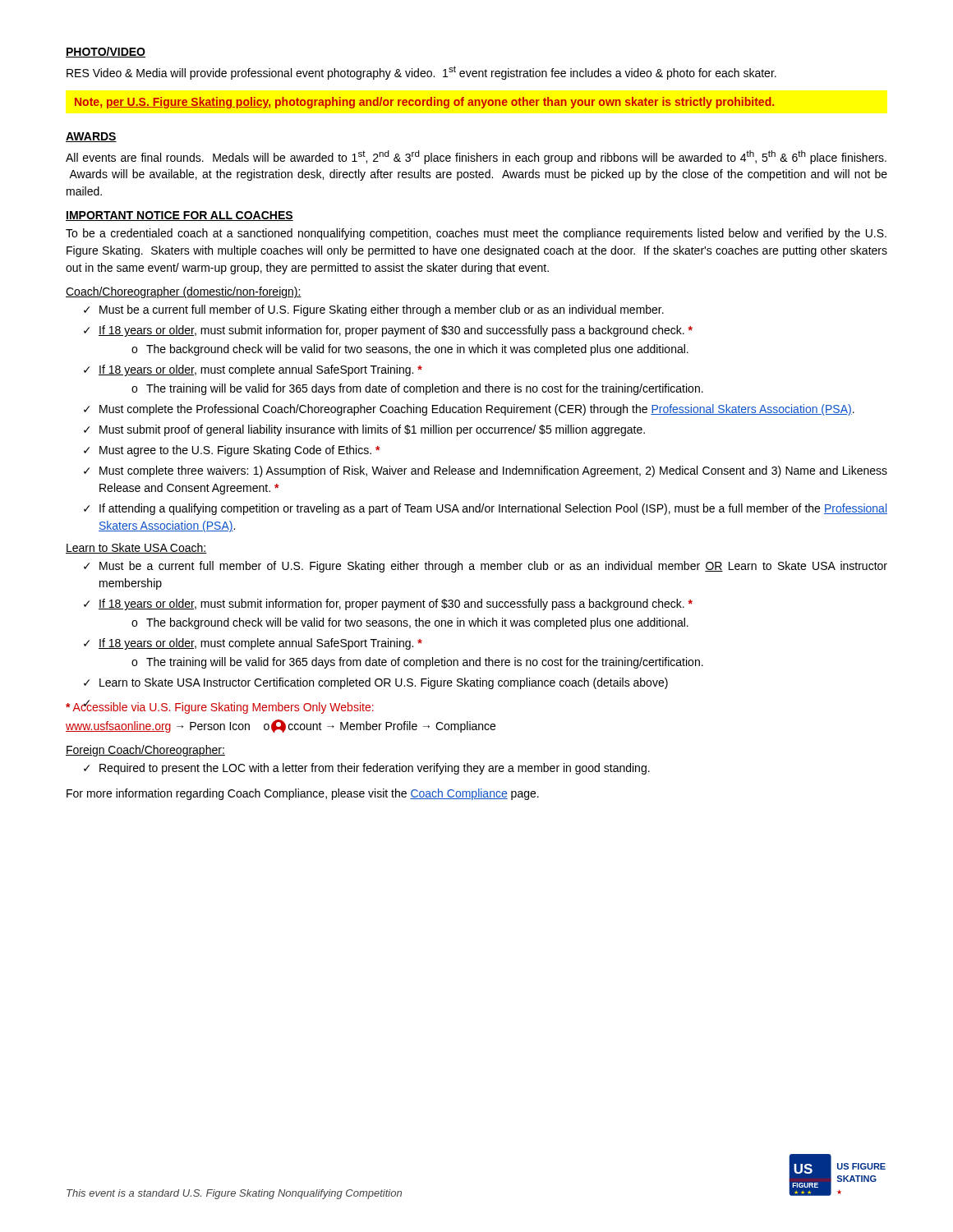Select the text that reads "Coach/Choreographer (domestic/non-foreign):"
This screenshot has width=953, height=1232.
pyautogui.click(x=183, y=292)
